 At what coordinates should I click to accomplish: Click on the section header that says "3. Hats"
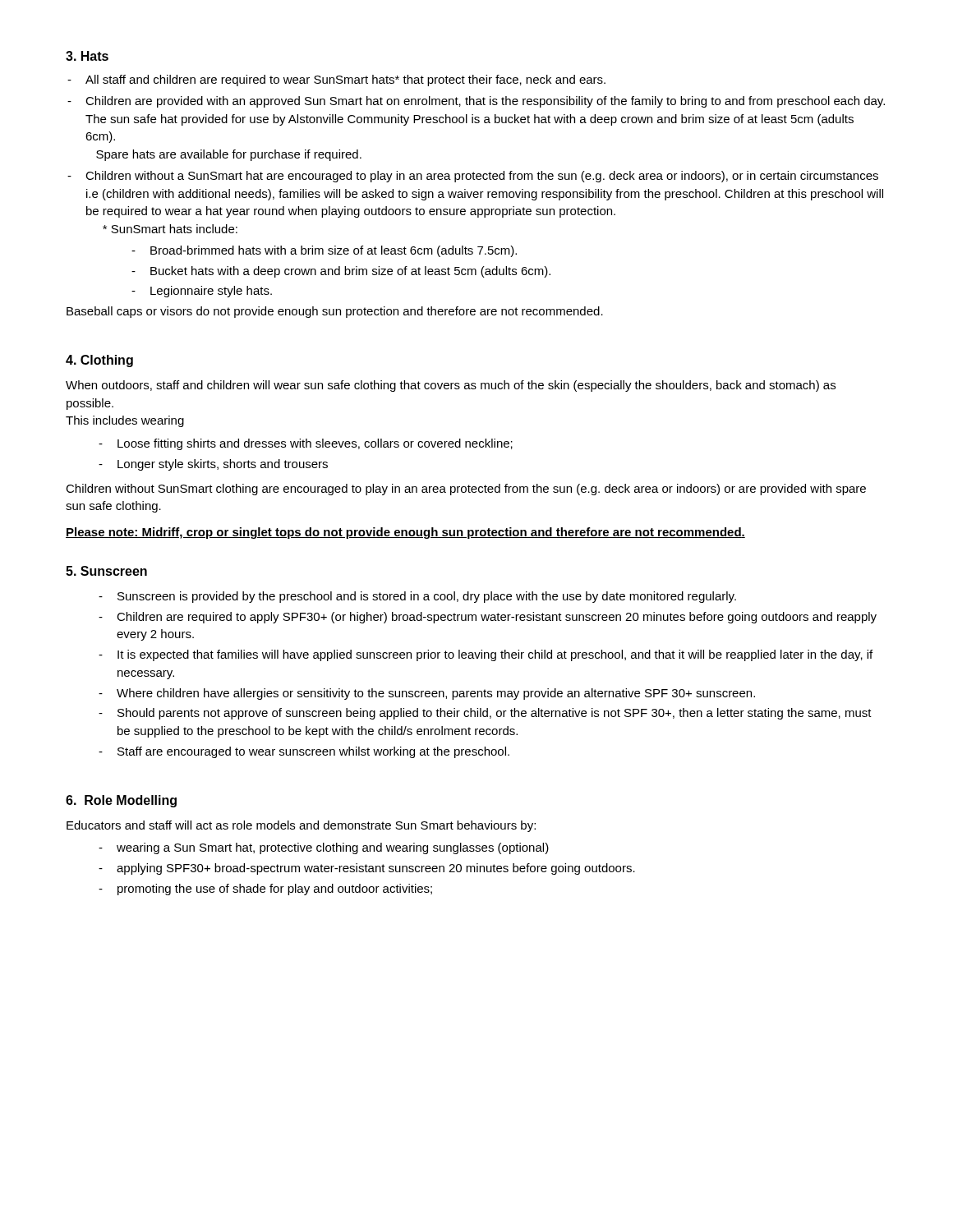pyautogui.click(x=87, y=57)
